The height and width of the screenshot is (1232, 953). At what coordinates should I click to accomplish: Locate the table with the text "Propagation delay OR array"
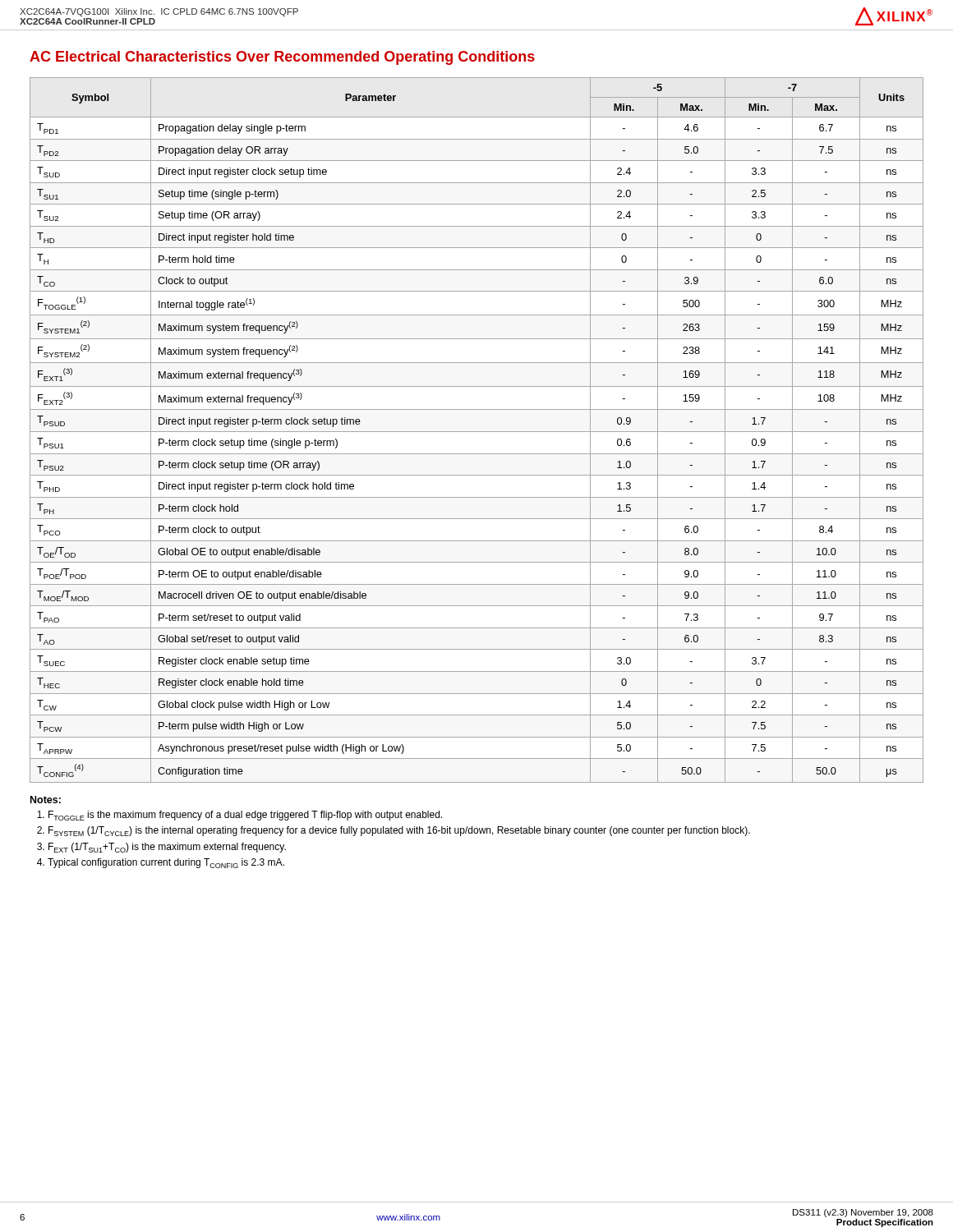point(476,430)
